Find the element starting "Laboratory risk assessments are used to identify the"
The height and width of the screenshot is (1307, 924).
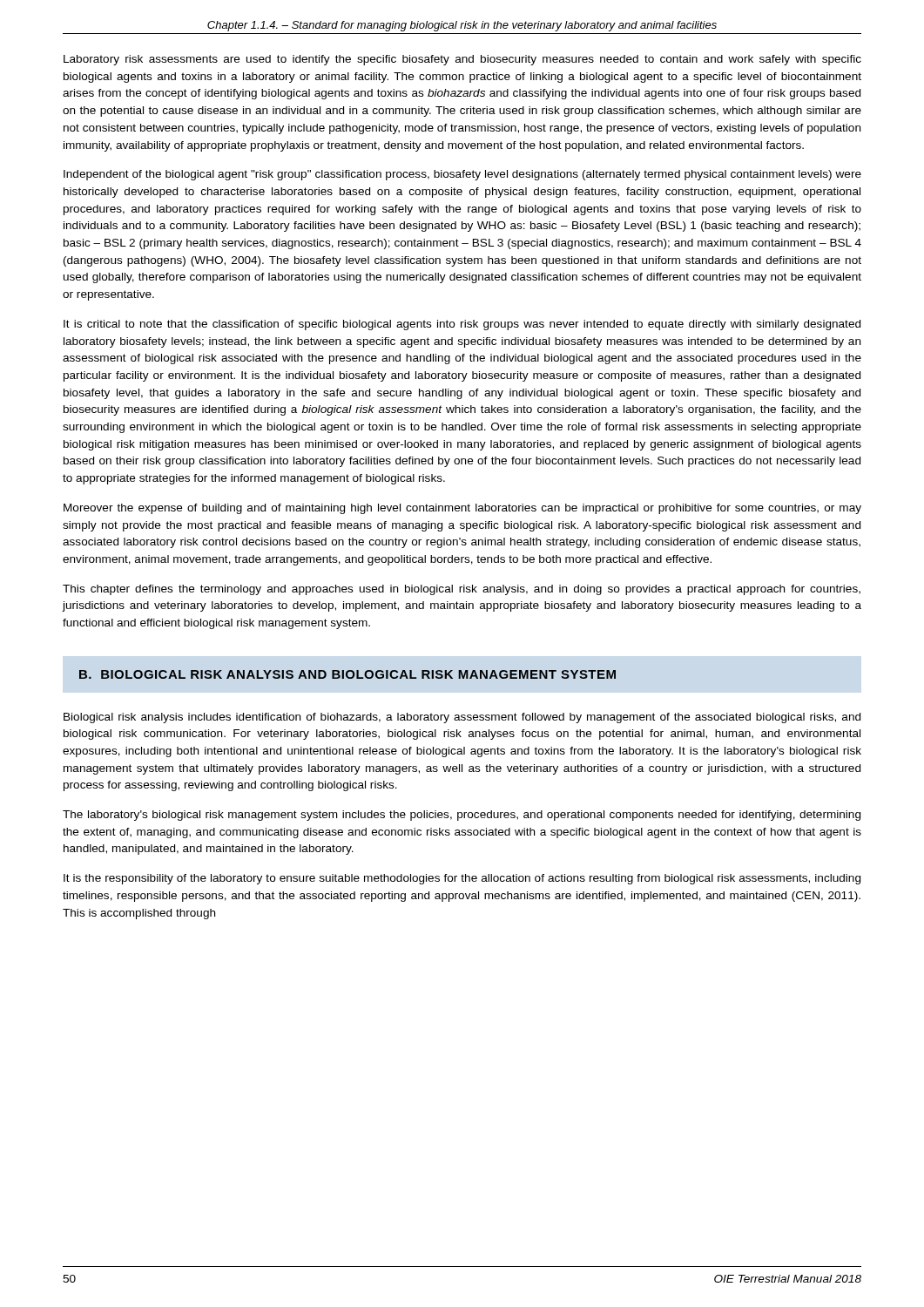[462, 102]
